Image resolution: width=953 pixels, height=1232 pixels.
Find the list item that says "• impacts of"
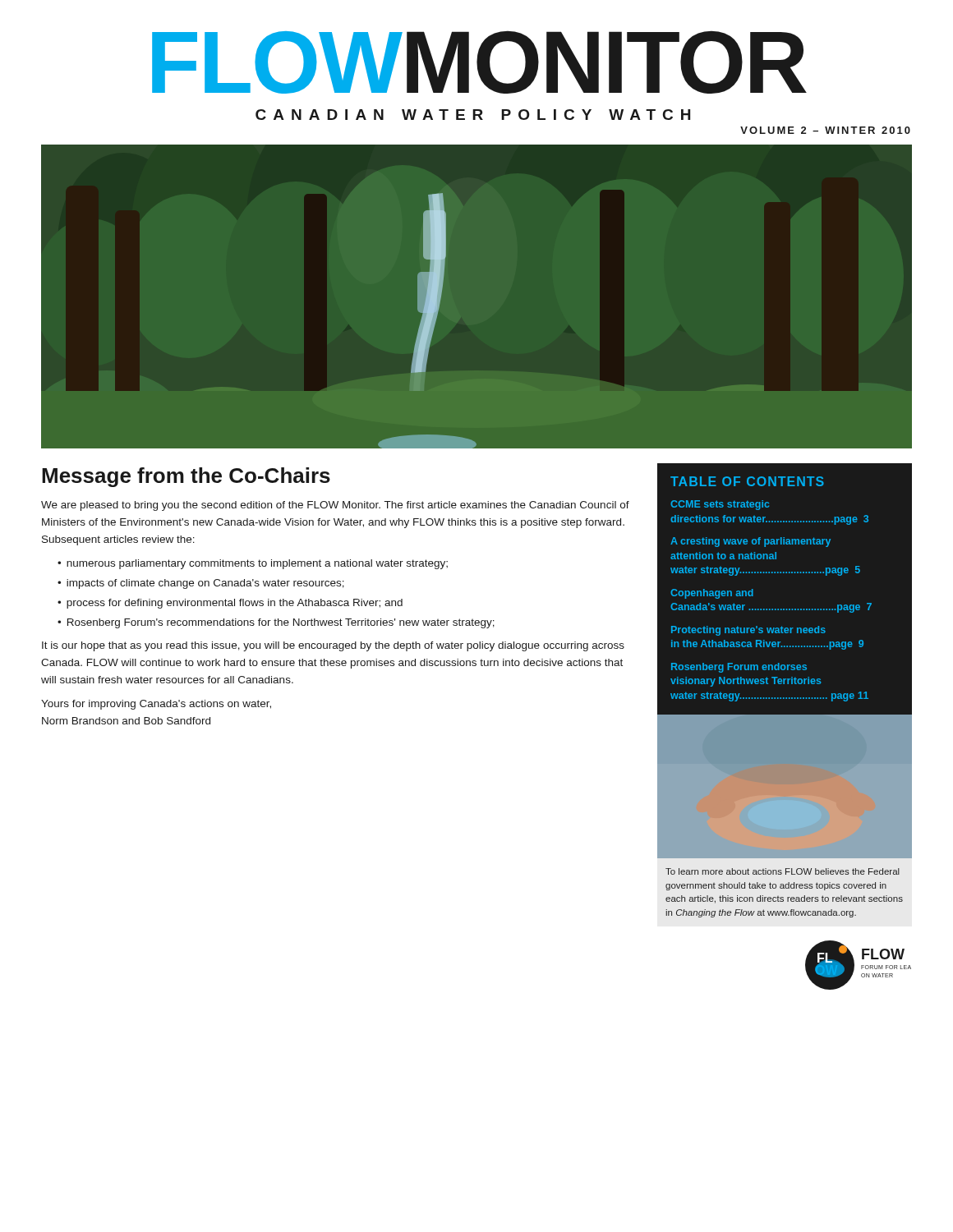[345, 583]
